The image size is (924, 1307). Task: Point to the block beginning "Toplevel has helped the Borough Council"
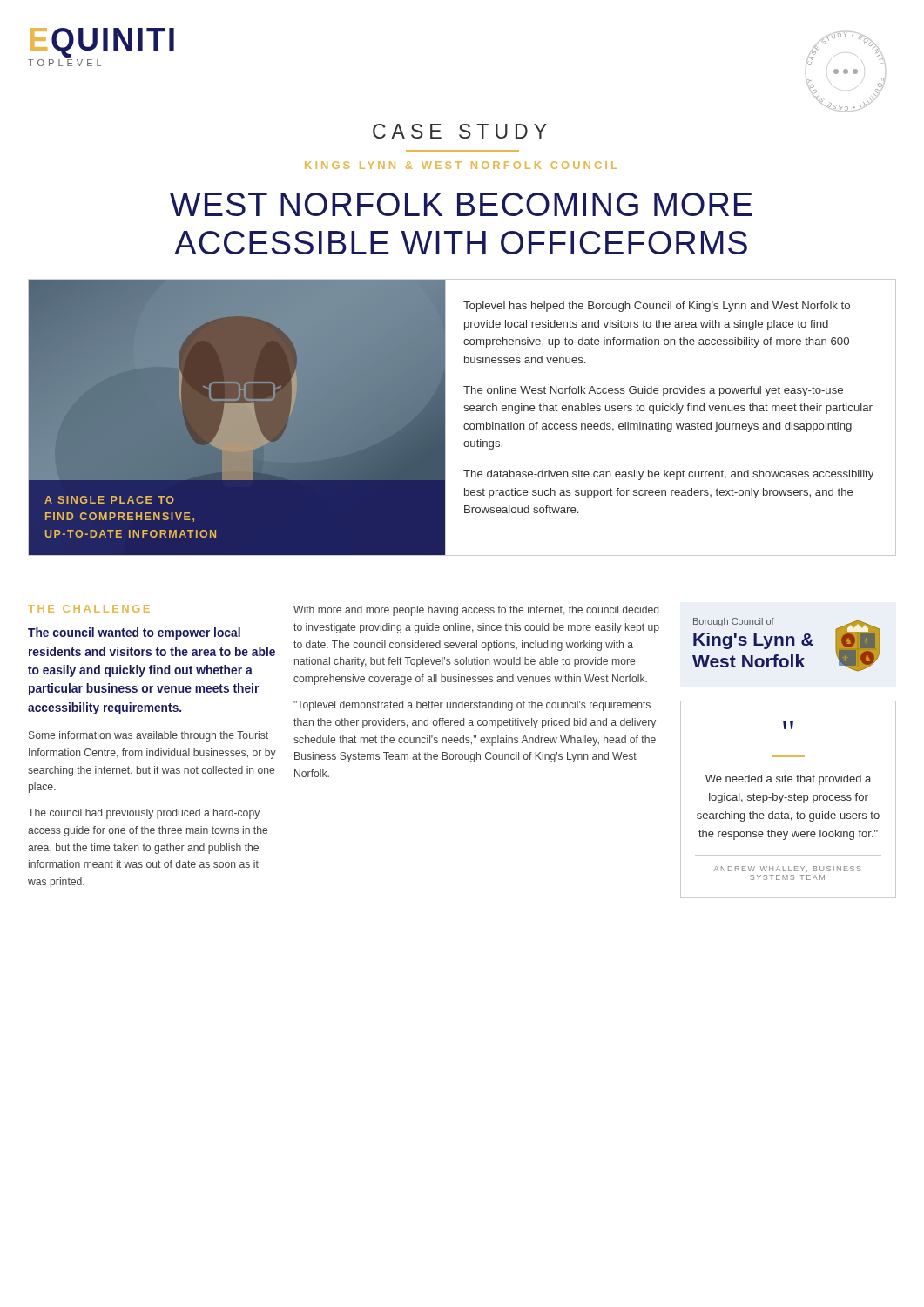(x=671, y=408)
